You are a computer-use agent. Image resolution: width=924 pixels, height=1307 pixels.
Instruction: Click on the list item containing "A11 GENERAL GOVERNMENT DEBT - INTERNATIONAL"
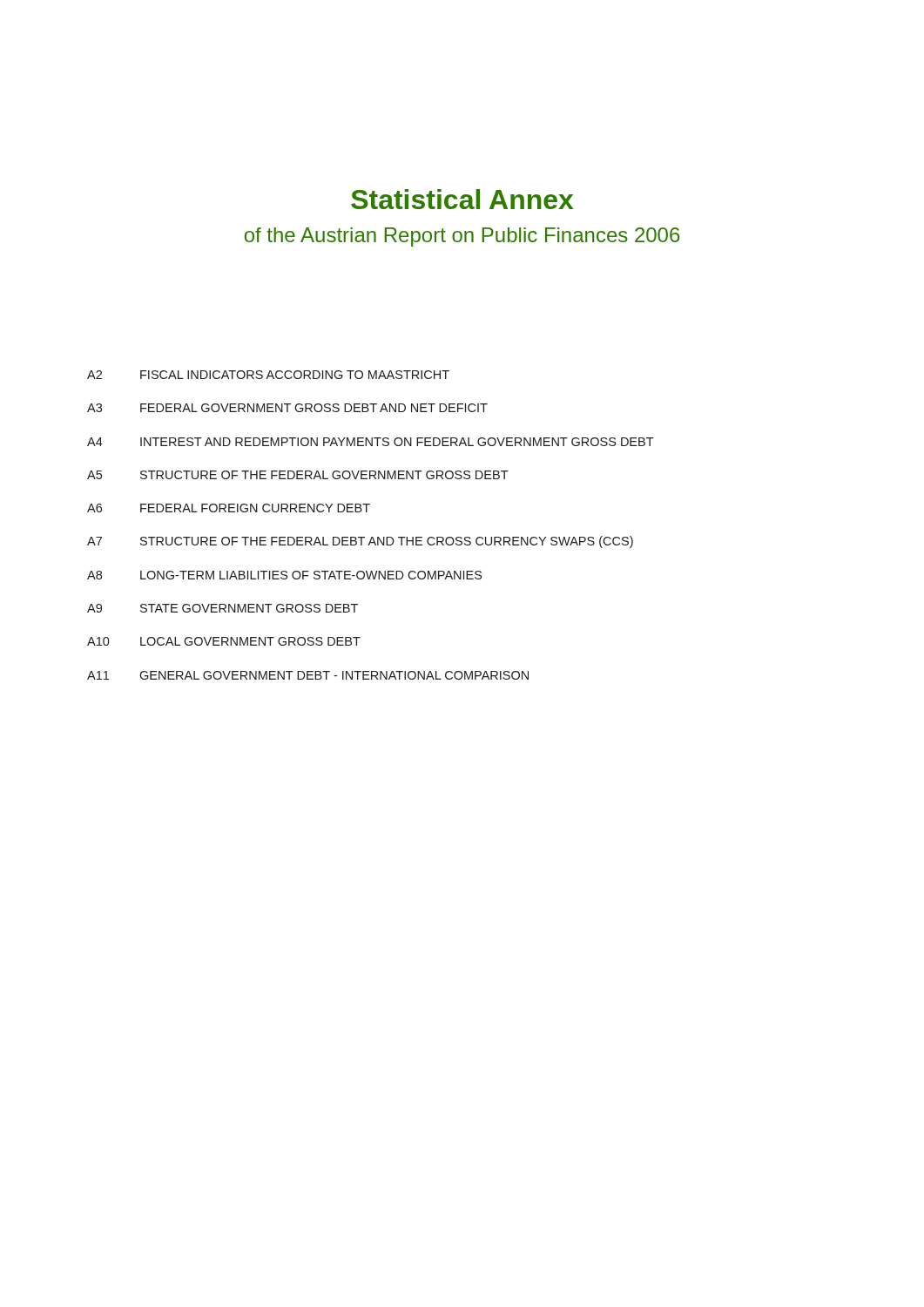tap(308, 675)
